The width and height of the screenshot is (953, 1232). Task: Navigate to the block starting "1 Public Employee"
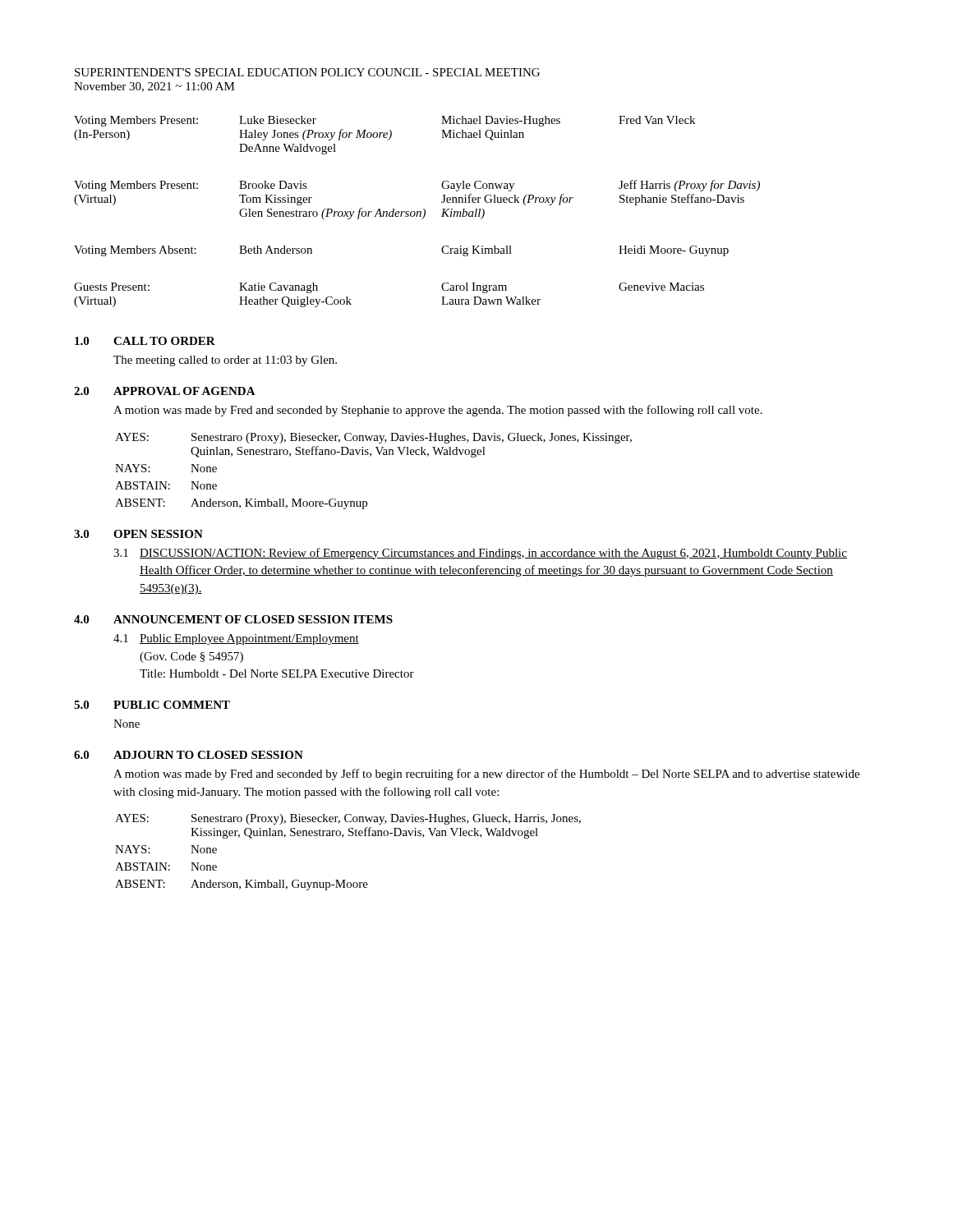click(236, 639)
